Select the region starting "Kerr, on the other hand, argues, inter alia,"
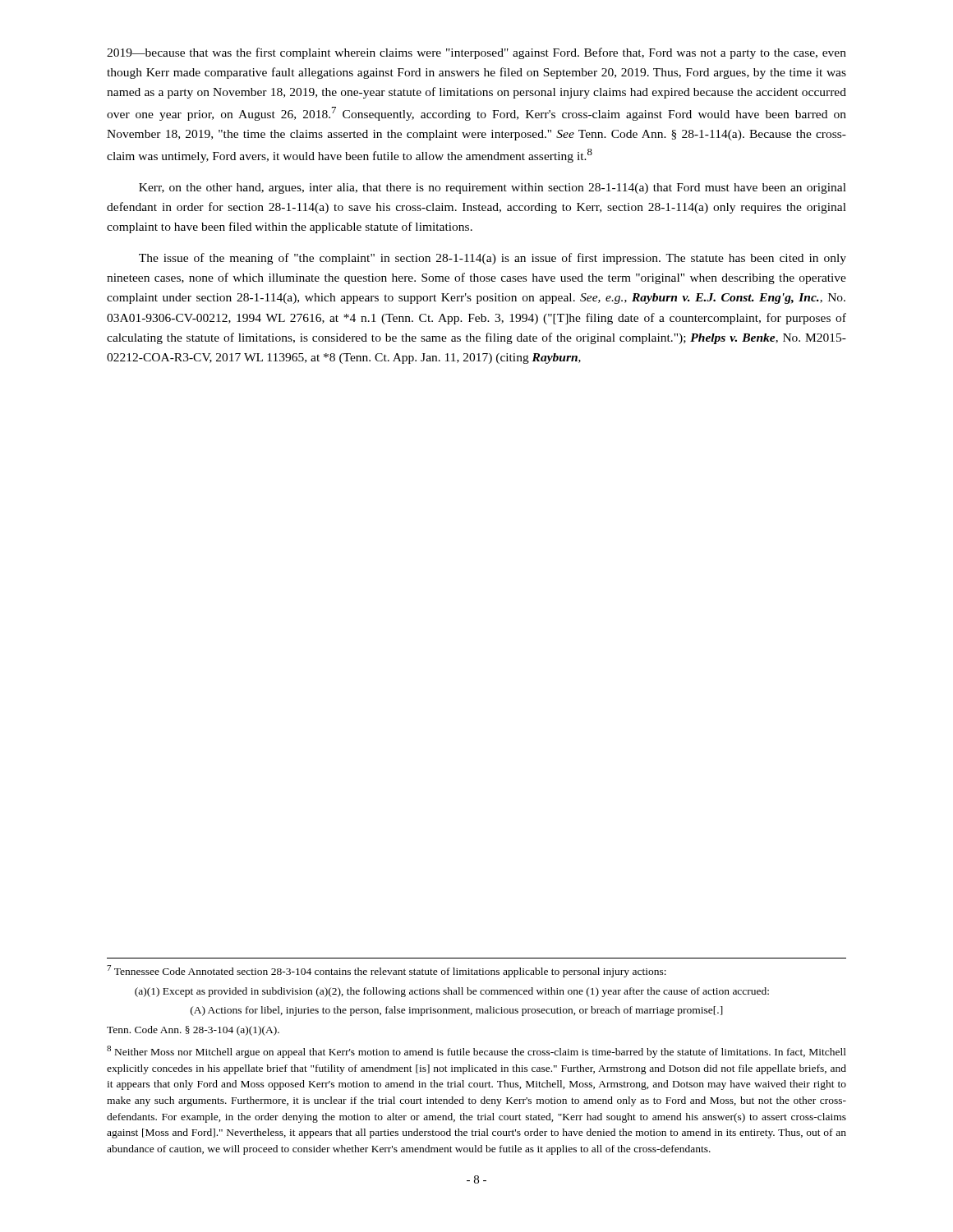 [476, 207]
